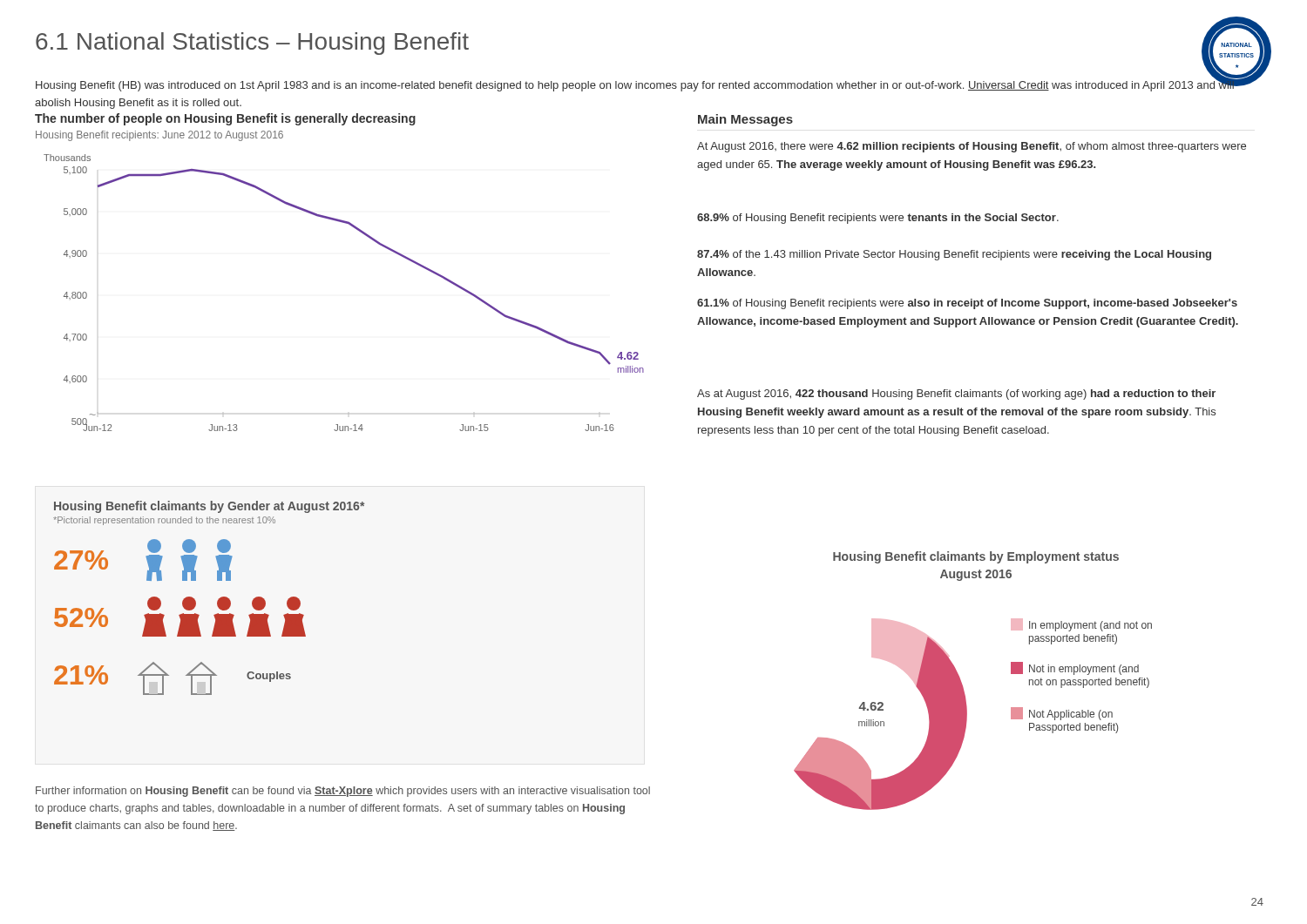This screenshot has height=924, width=1307.
Task: Locate the block of text that opens with "Housing Benefit (HB) was introduced on"
Action: pos(635,94)
